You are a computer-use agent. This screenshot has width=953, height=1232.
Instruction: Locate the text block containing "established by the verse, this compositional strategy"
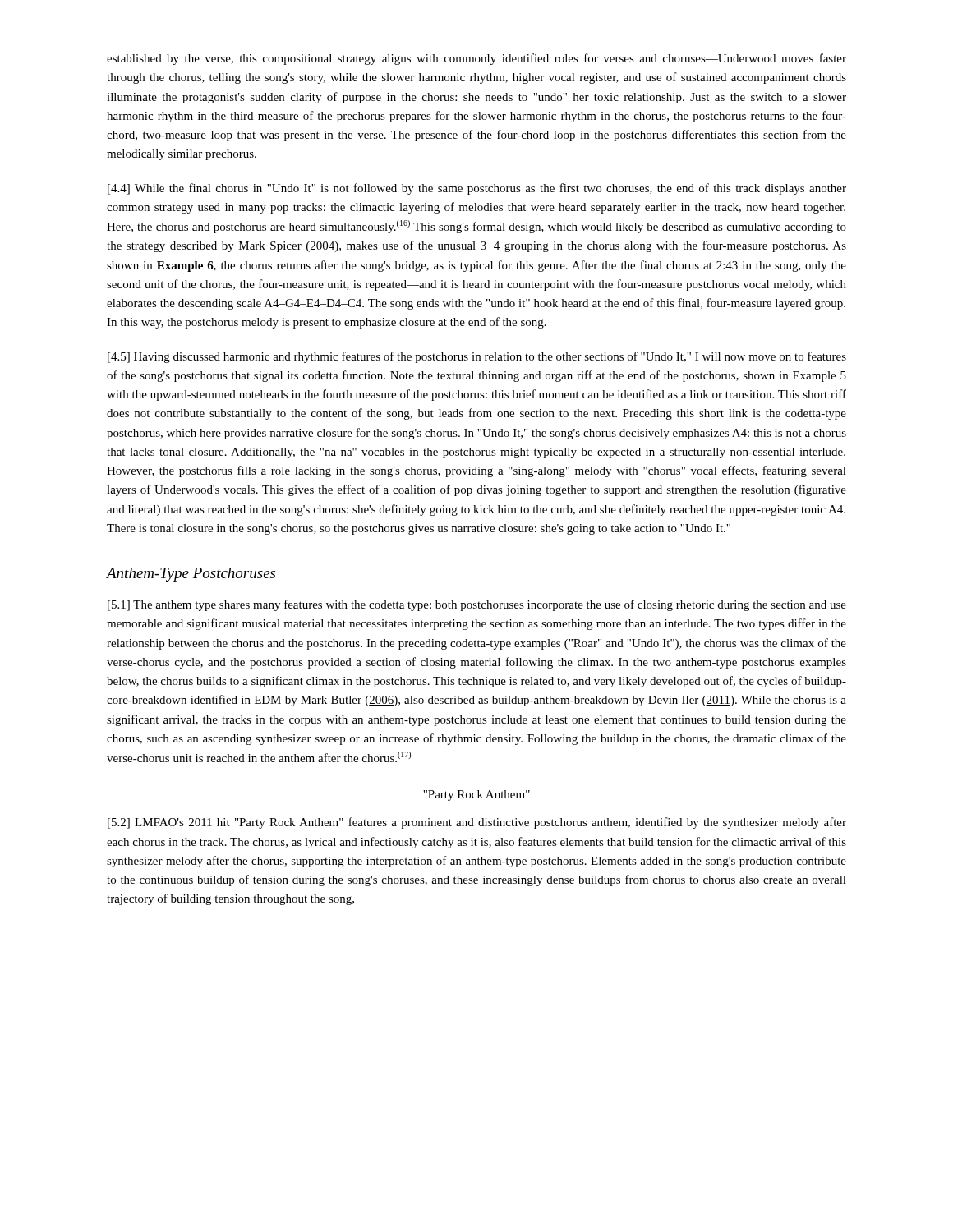point(476,106)
